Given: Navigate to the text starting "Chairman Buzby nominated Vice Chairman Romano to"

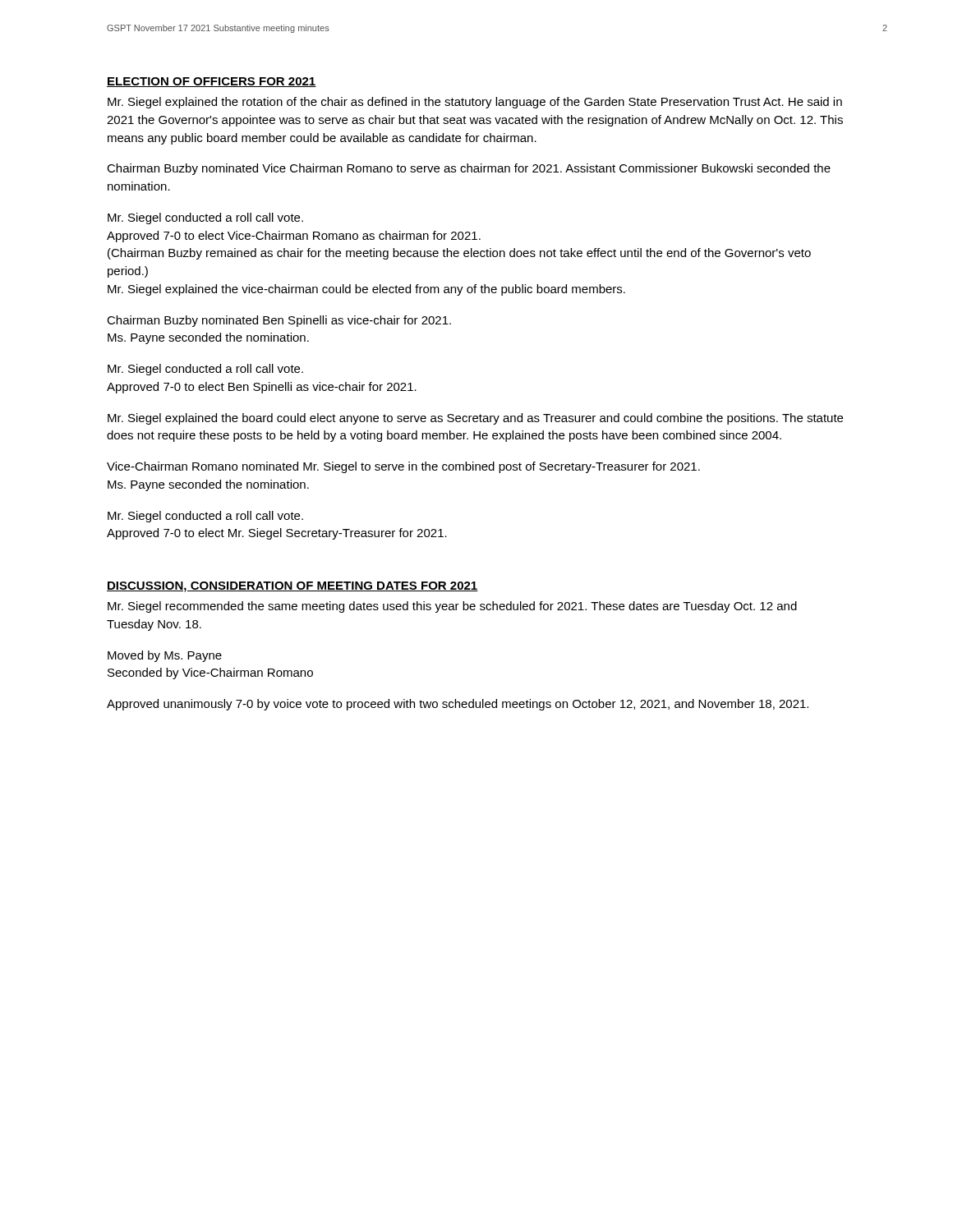Looking at the screenshot, I should click(x=469, y=177).
